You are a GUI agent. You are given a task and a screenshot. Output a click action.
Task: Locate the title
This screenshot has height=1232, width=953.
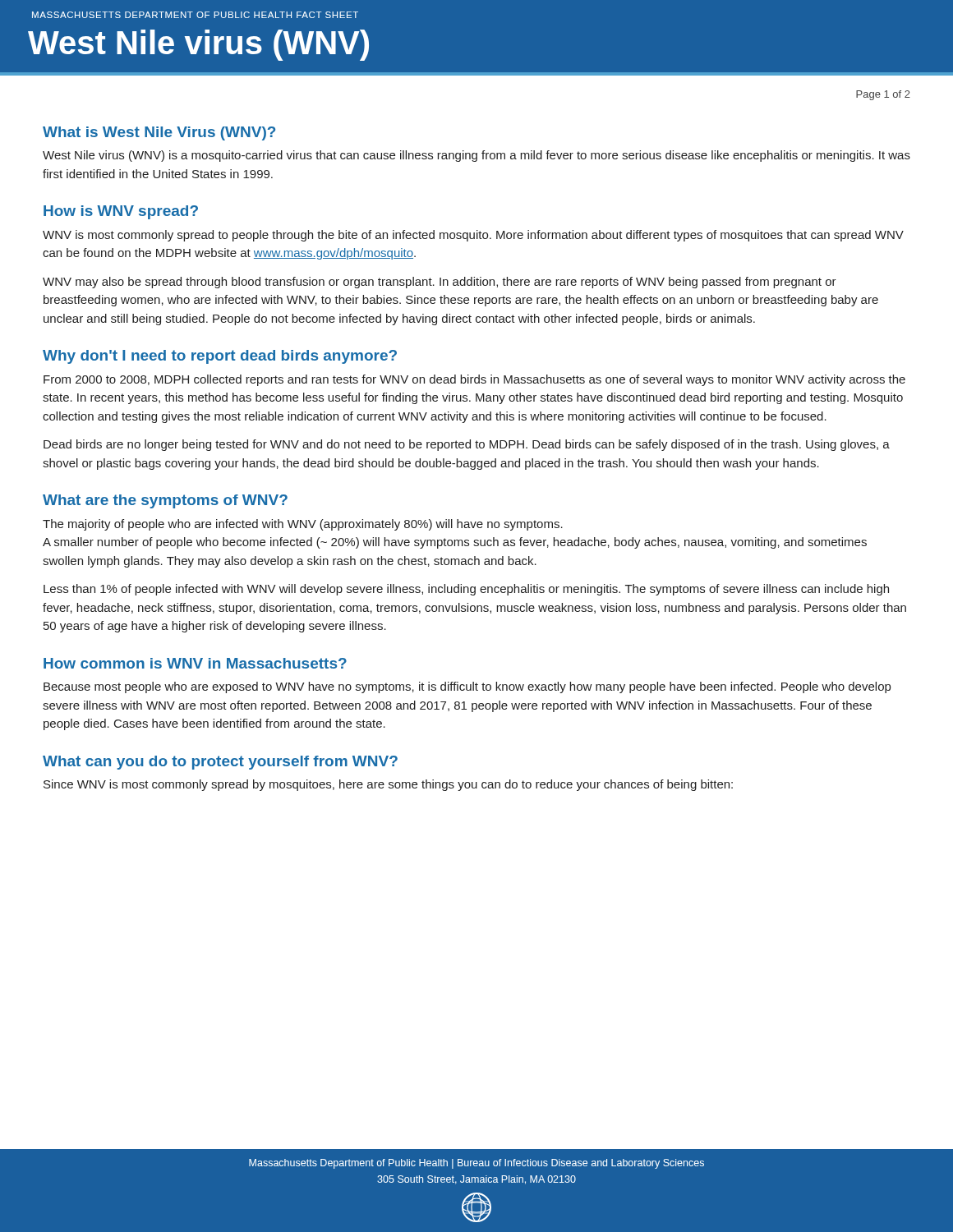click(199, 42)
